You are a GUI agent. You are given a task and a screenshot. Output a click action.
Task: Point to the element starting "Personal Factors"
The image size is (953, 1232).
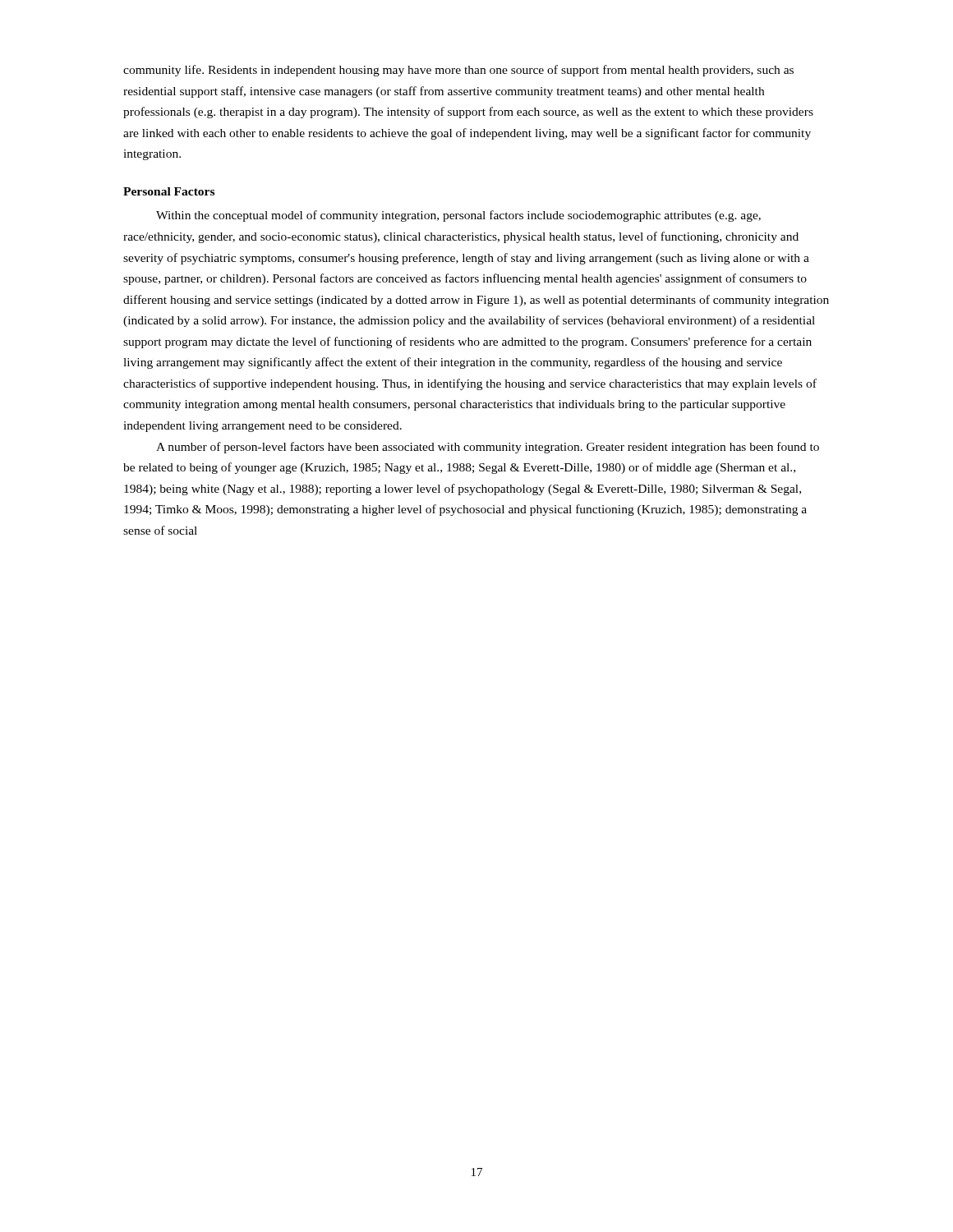[x=169, y=191]
